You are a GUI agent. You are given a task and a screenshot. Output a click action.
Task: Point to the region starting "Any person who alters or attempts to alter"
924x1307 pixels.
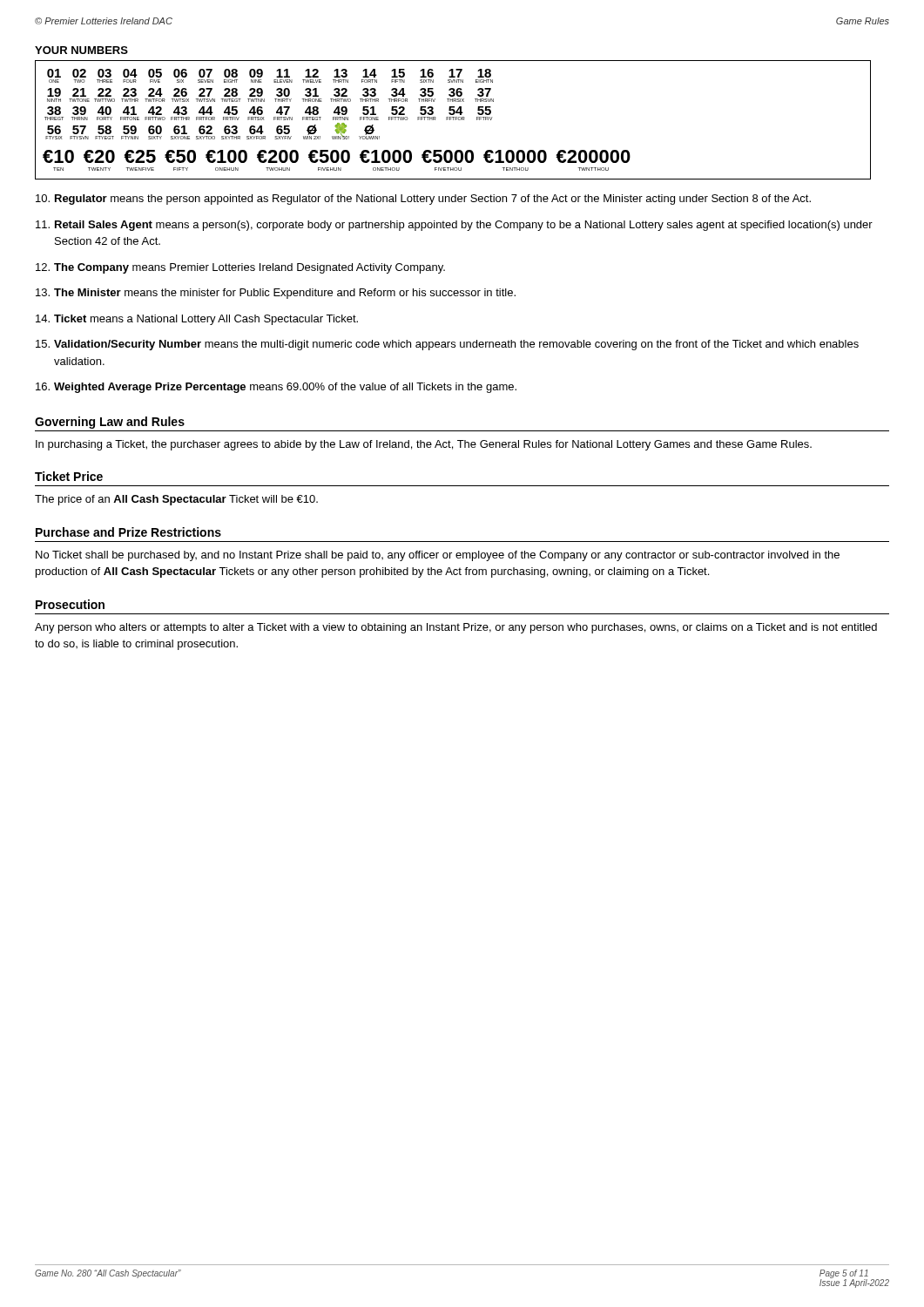tap(456, 635)
